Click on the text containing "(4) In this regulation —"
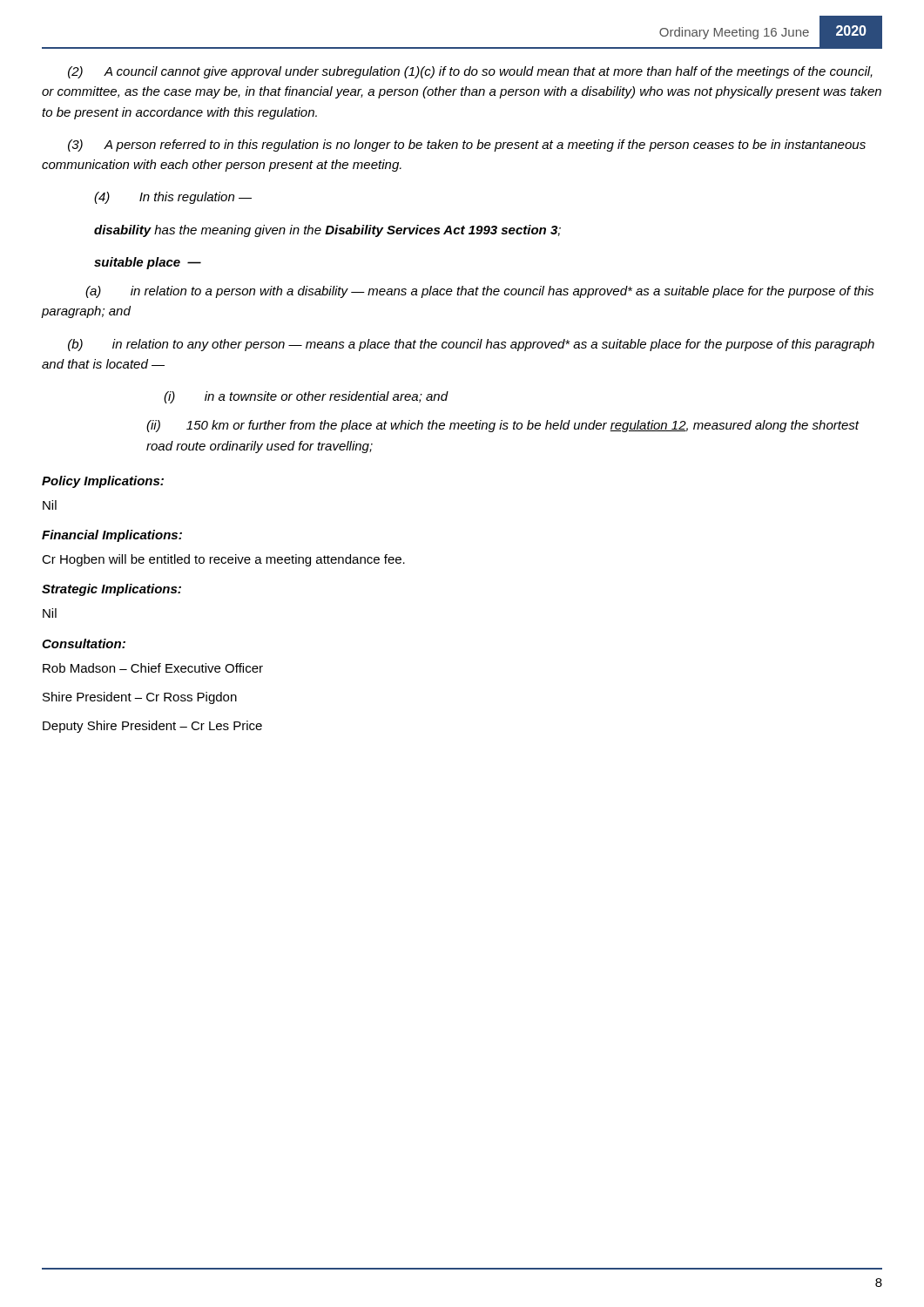The width and height of the screenshot is (924, 1307). (x=173, y=197)
